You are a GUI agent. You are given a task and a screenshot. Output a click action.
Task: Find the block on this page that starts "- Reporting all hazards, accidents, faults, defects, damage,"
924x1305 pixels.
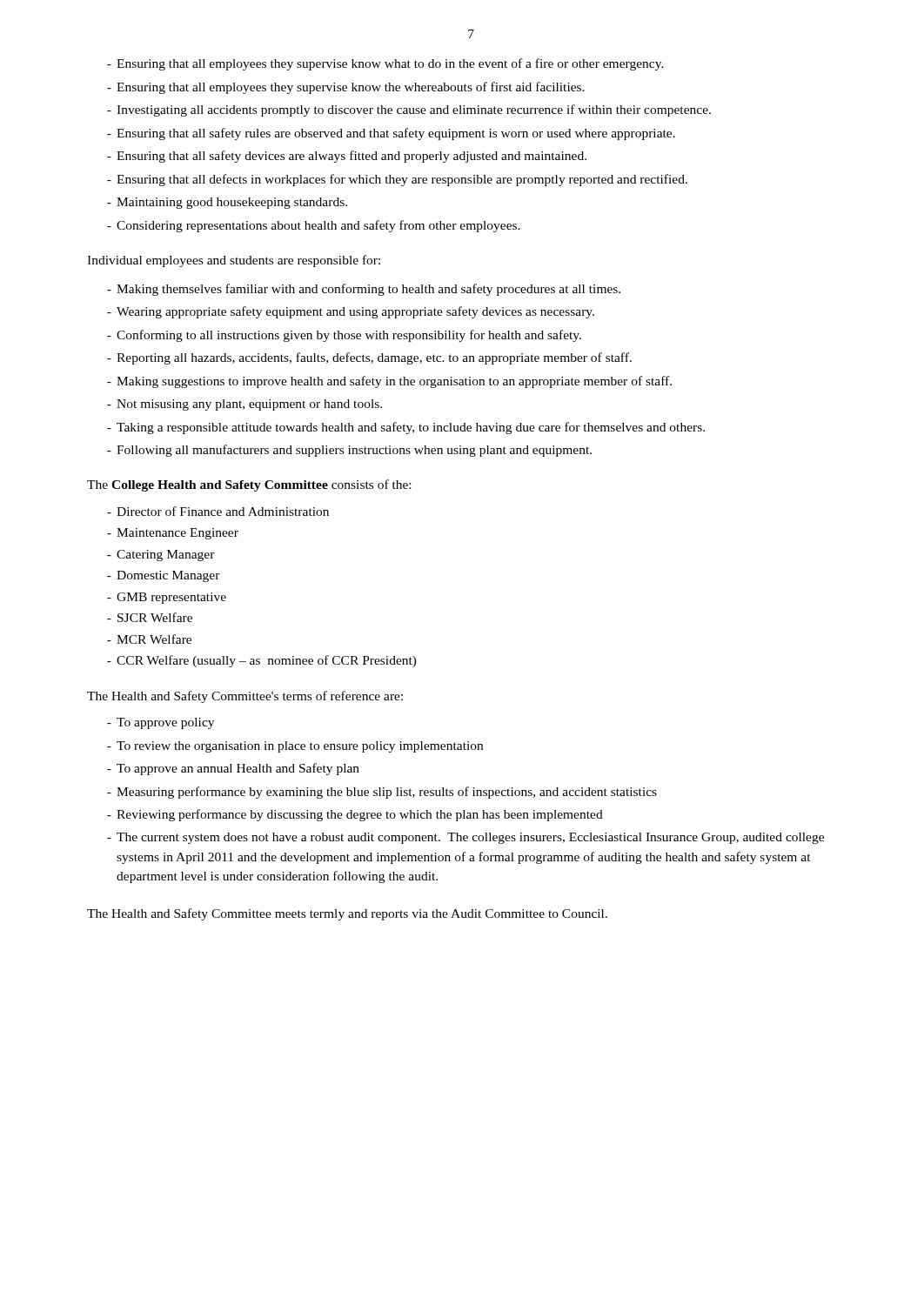(x=471, y=358)
